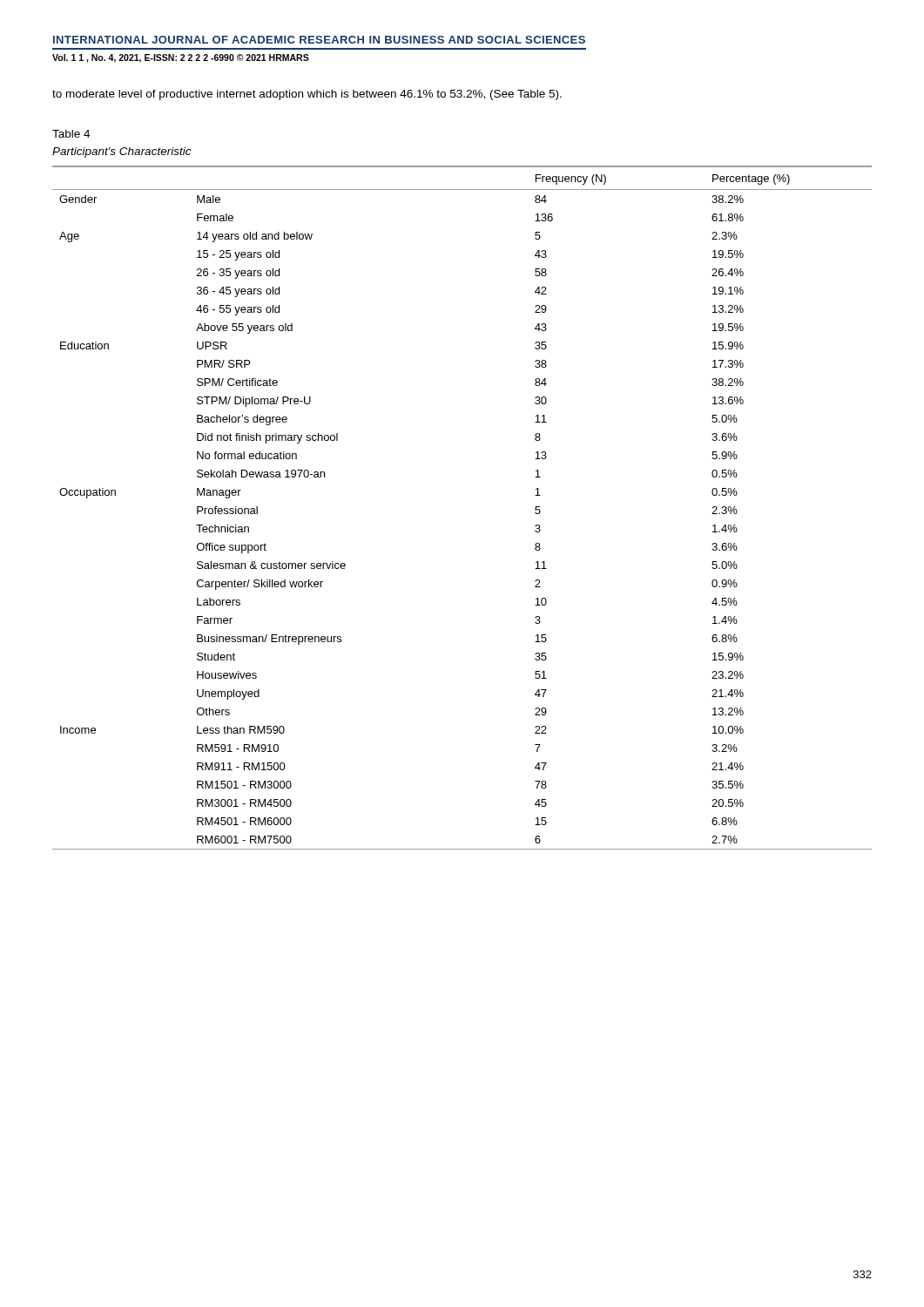The width and height of the screenshot is (924, 1307).
Task: Point to the region starting "Table 4"
Action: click(x=71, y=134)
